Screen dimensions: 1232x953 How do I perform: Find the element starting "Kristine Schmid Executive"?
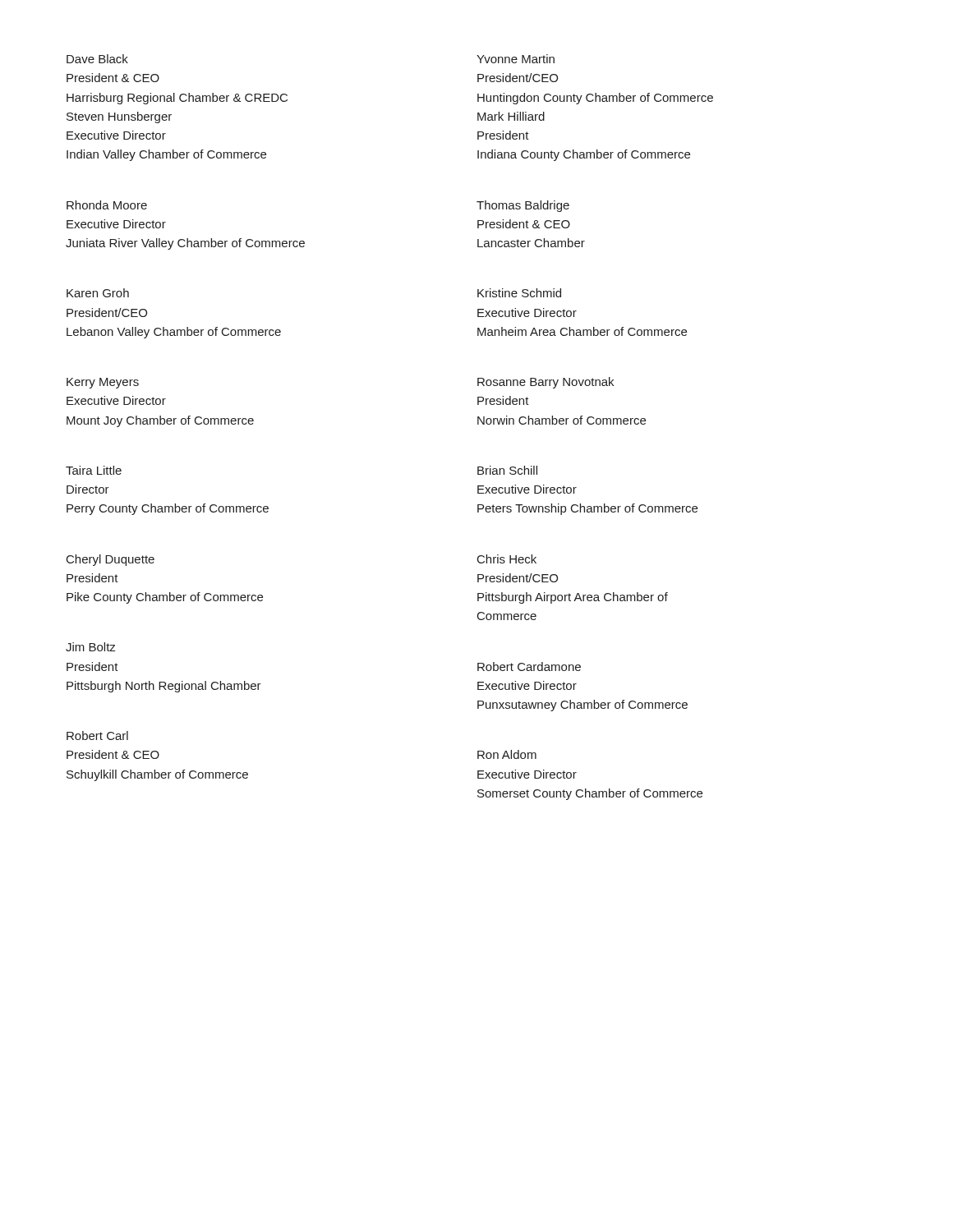tap(519, 293)
